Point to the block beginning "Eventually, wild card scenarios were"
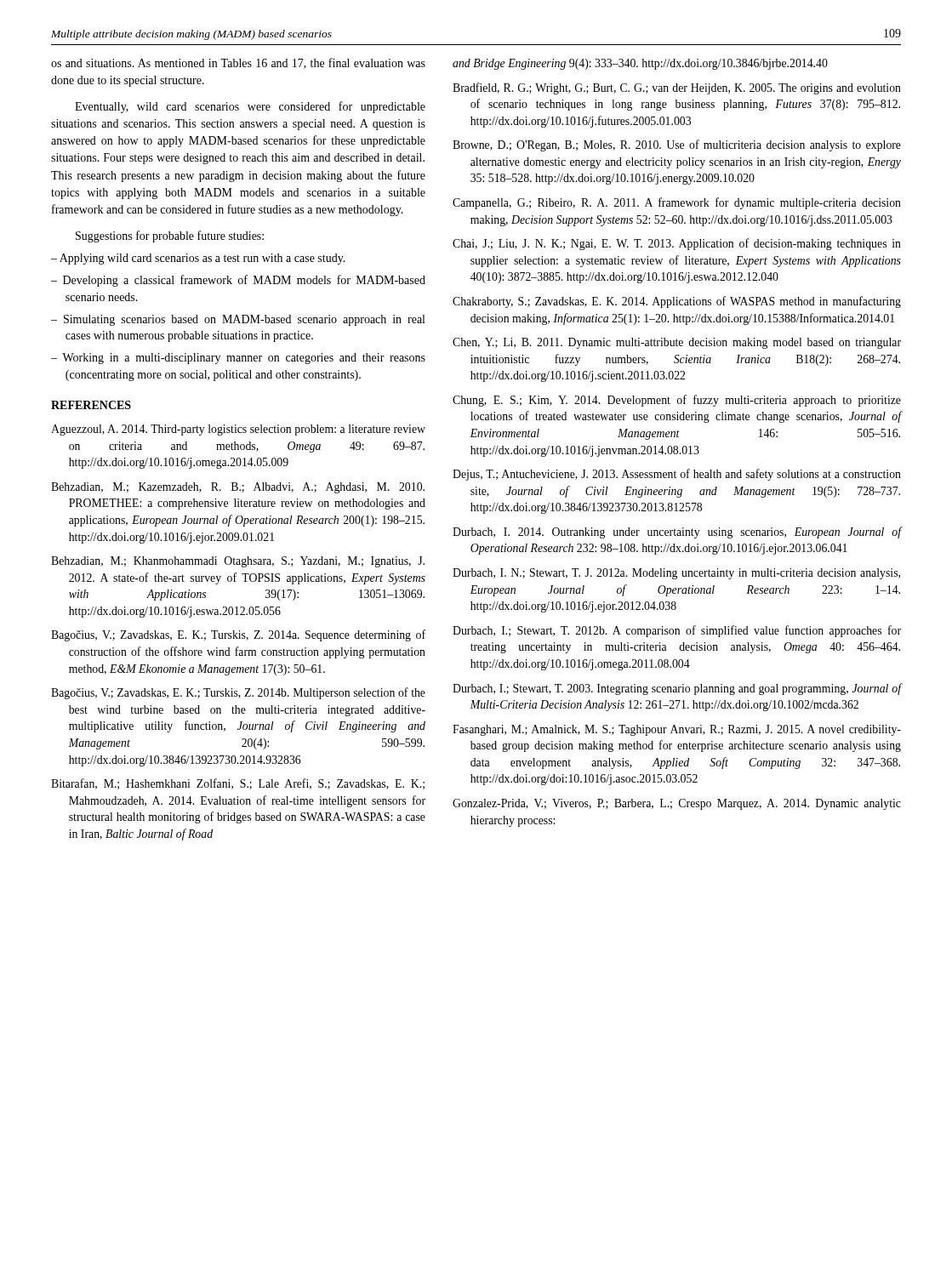The image size is (952, 1276). point(238,159)
